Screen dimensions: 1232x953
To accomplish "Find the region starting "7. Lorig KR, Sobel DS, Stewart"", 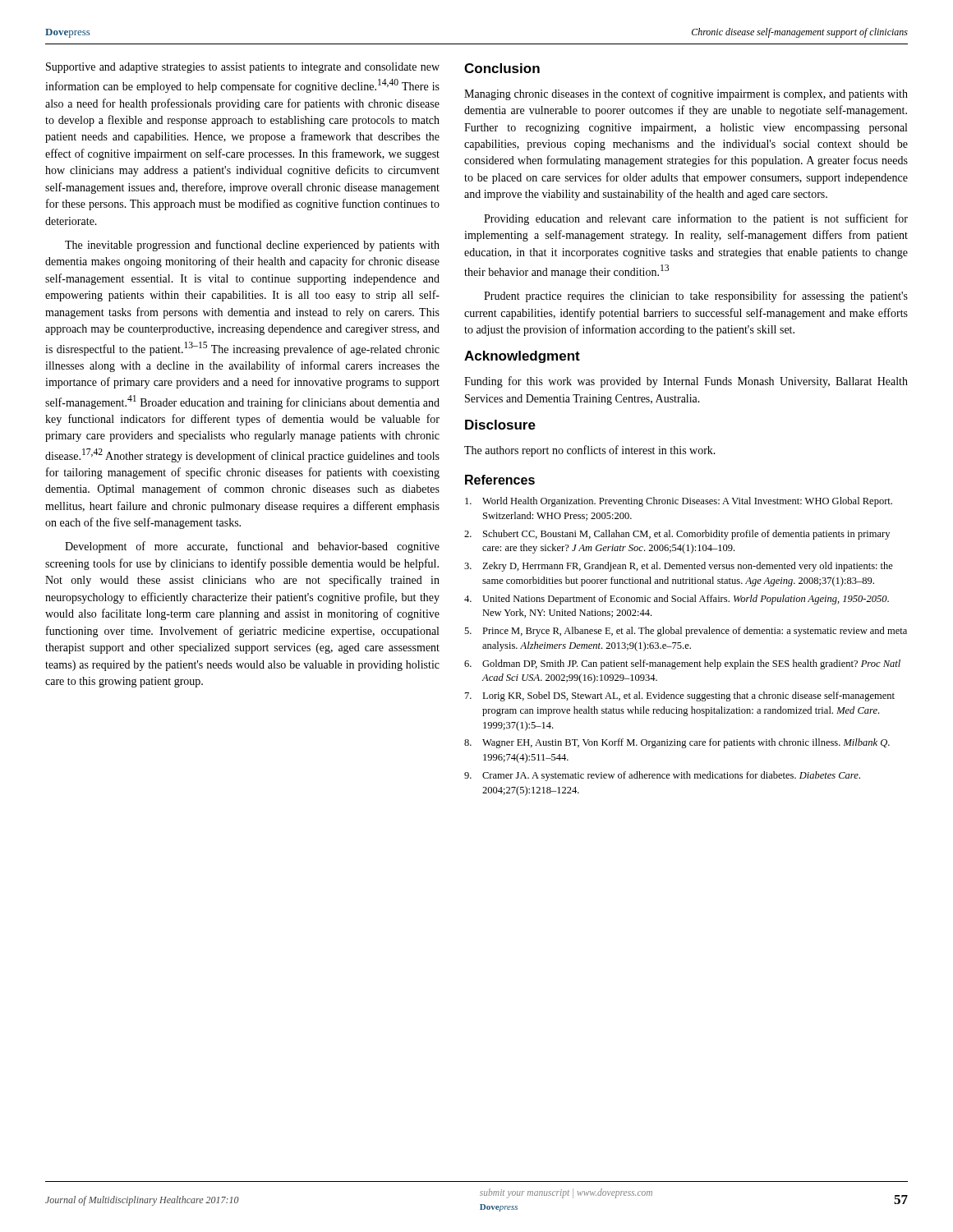I will point(686,711).
